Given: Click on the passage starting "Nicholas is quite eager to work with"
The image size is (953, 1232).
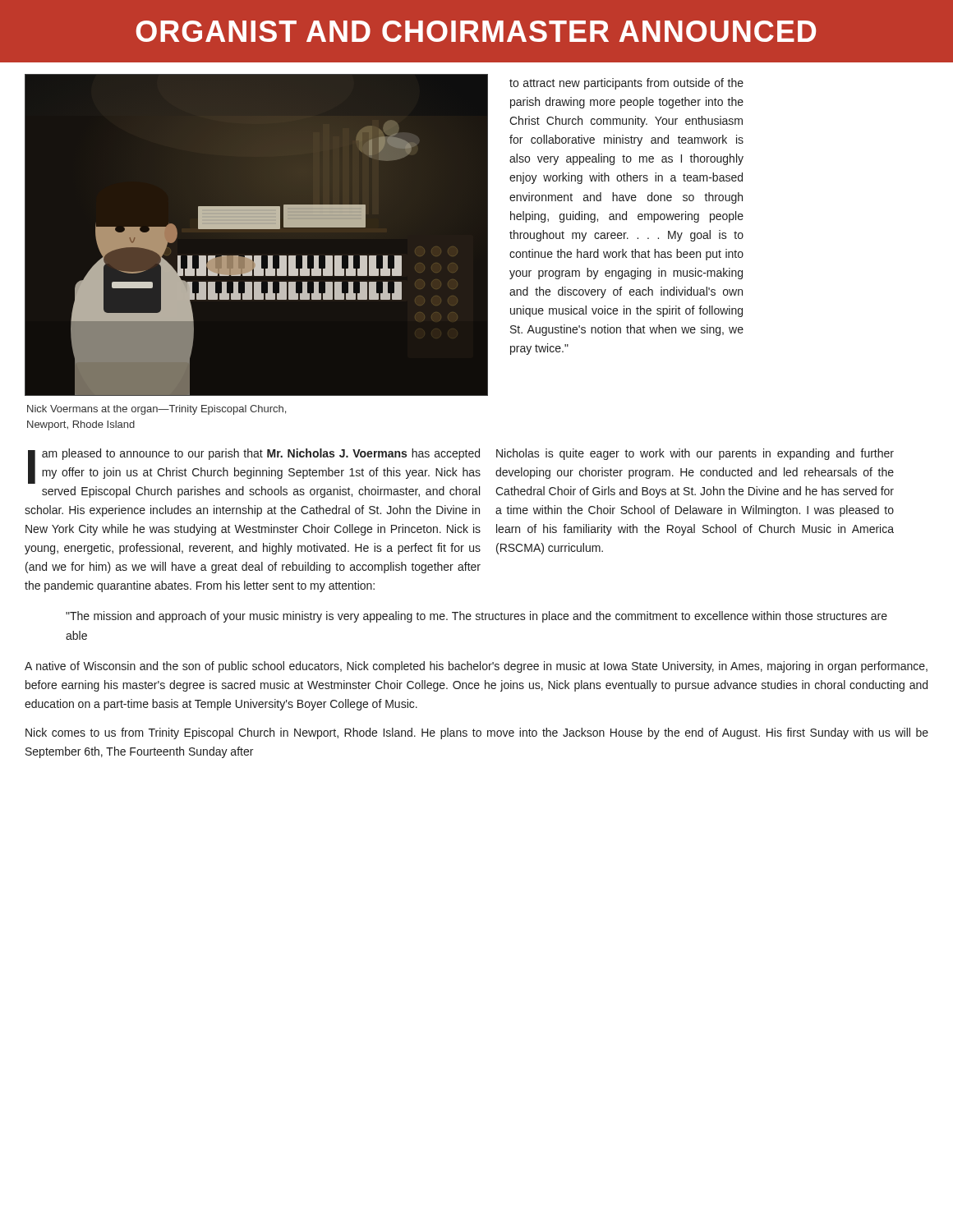Looking at the screenshot, I should point(695,501).
